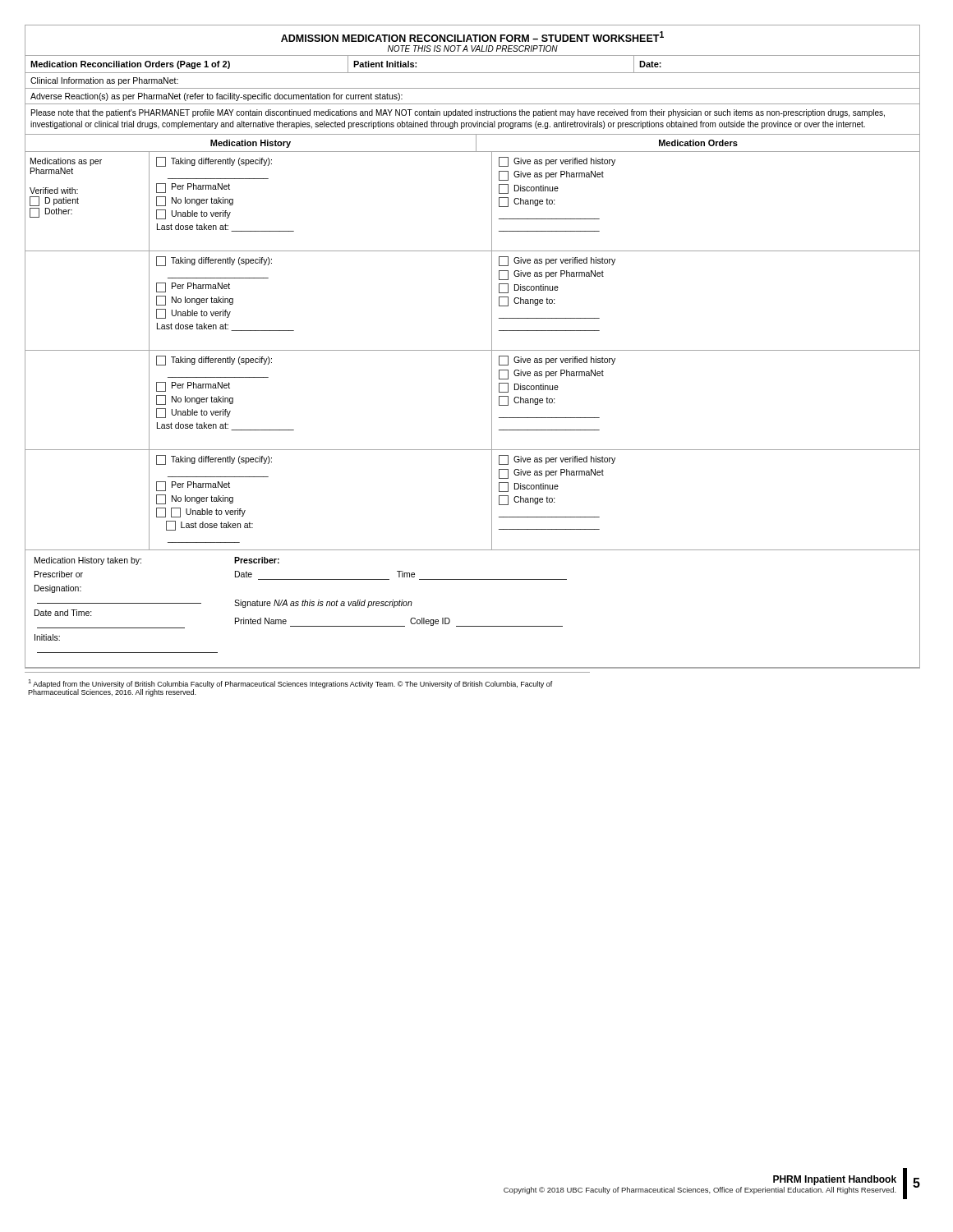953x1232 pixels.
Task: Find the title on this page that starts "ADMISSION MEDICATION RECONCILIATION FORM –"
Action: point(472,42)
